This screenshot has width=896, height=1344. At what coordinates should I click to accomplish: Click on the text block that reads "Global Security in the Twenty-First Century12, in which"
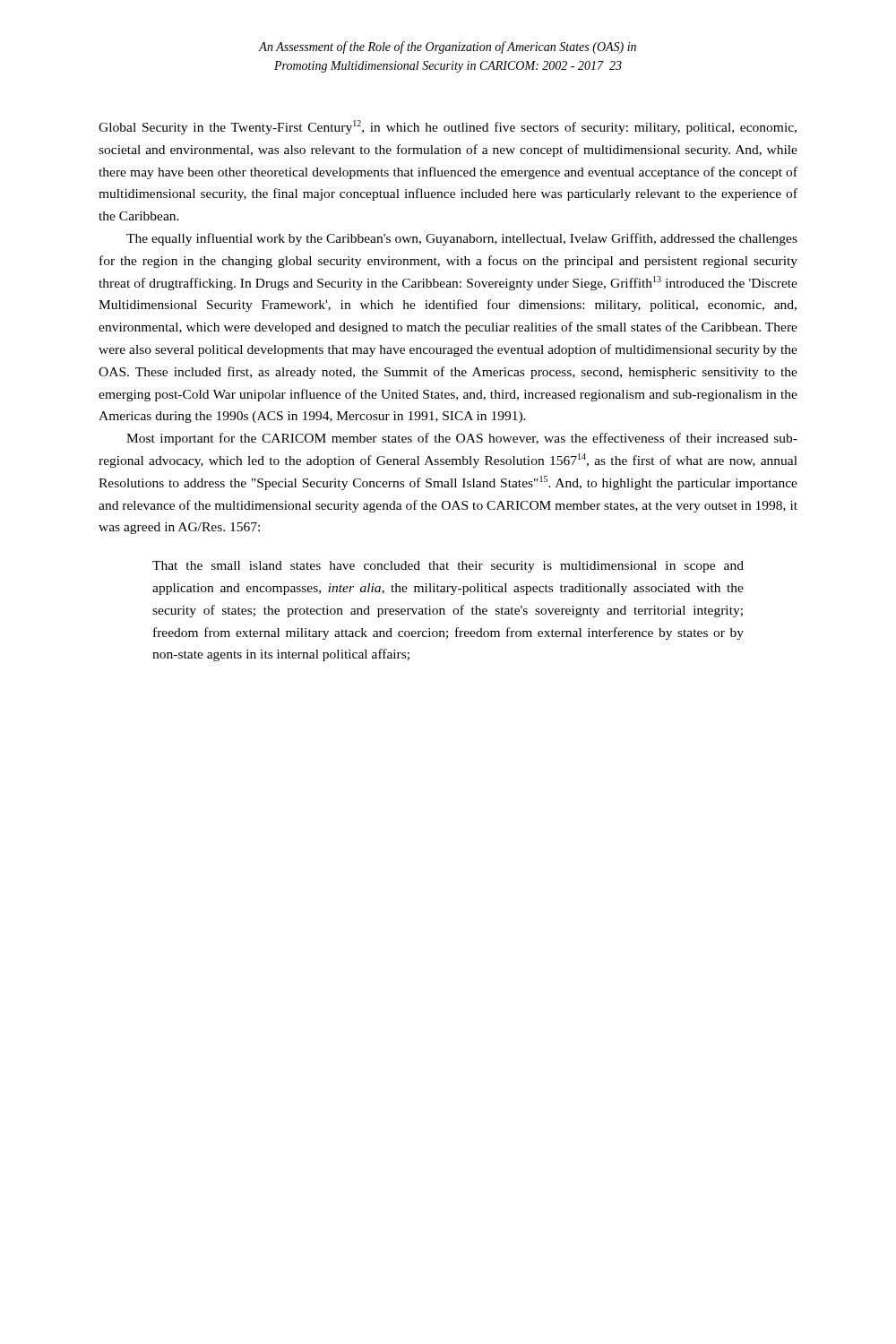pos(448,172)
